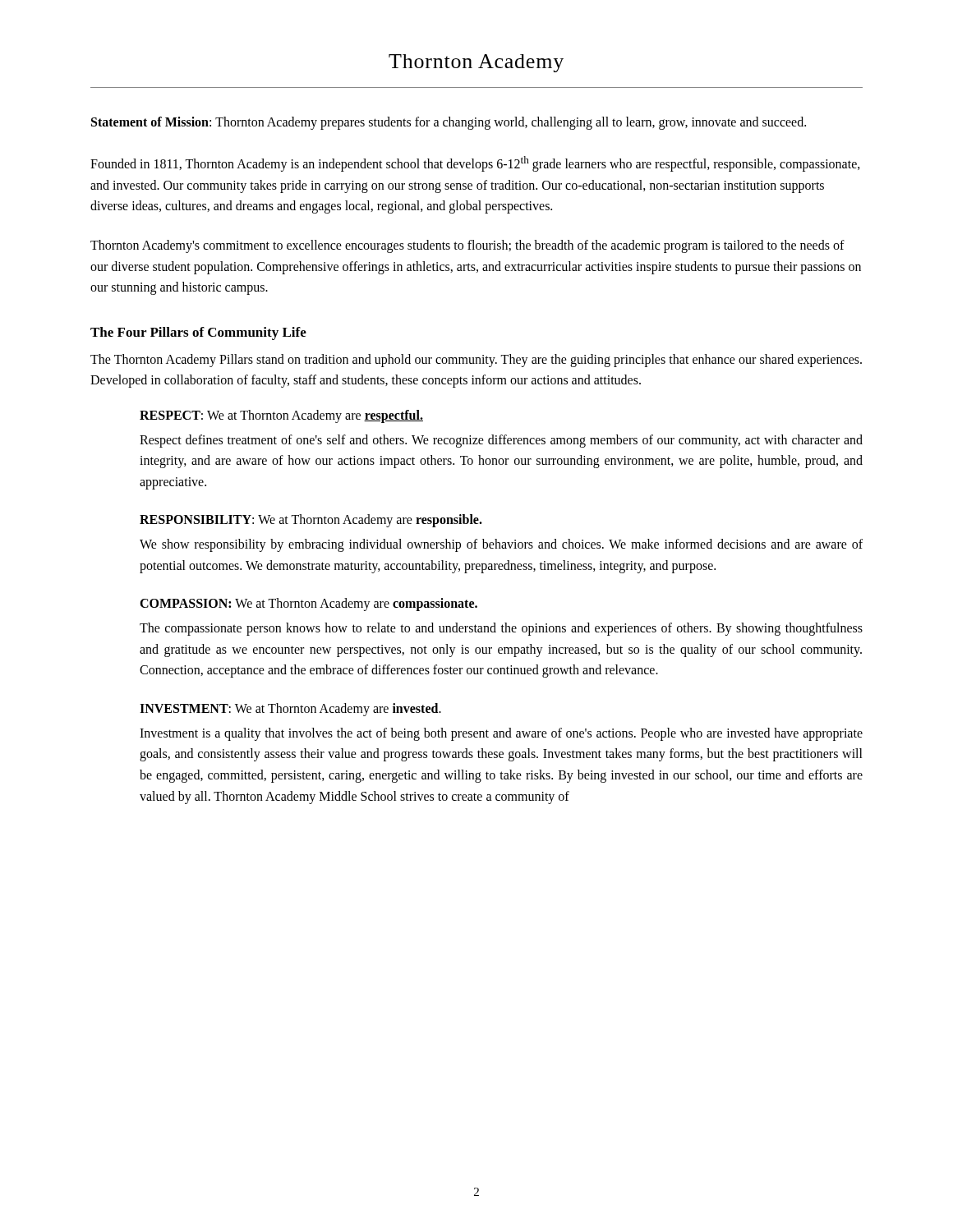Find the block on this page that starts "COMPASSION: We at Thornton Academy are compassionate. The"
Screen dimensions: 1232x953
tap(501, 638)
